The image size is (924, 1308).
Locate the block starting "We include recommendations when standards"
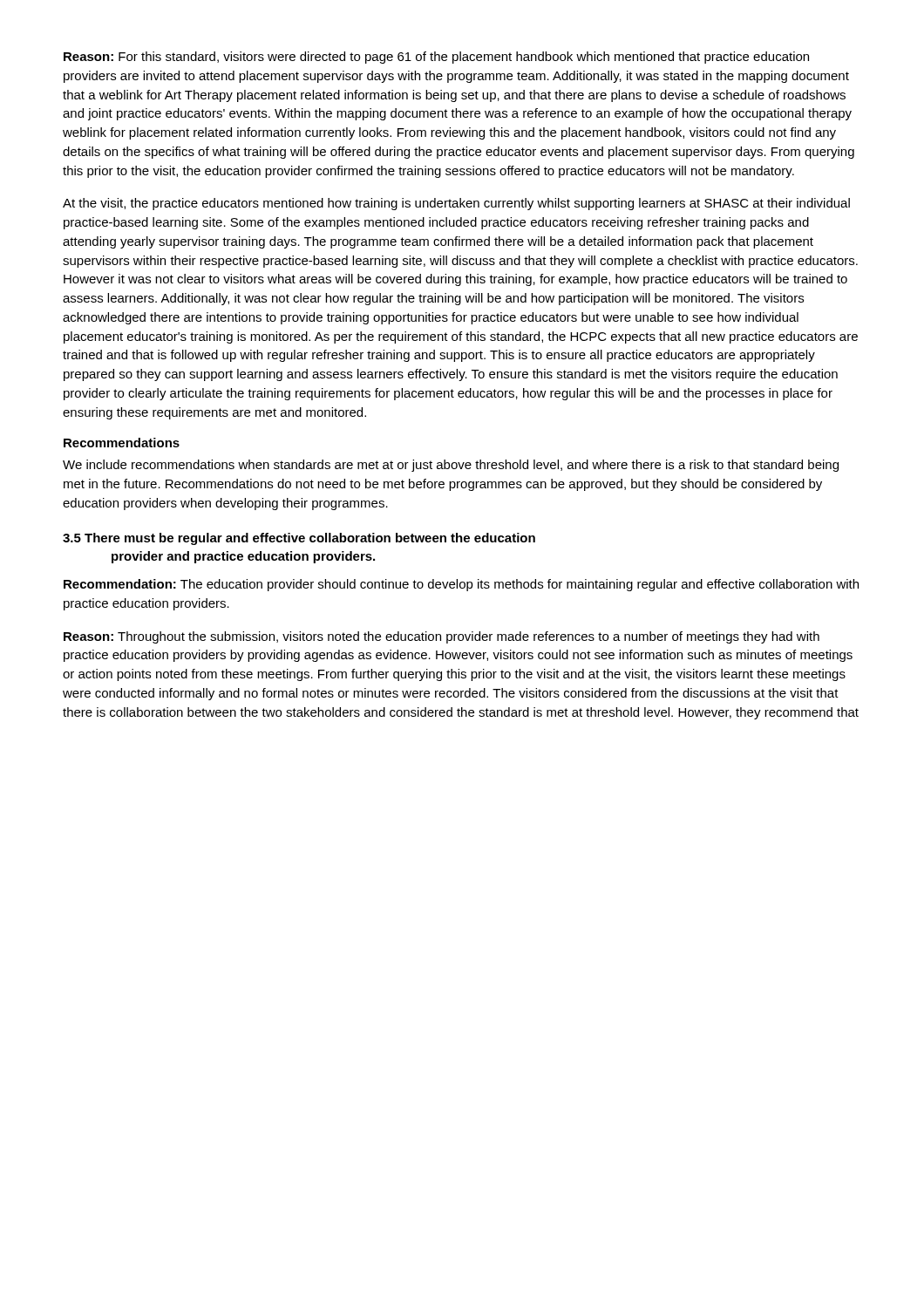(x=451, y=484)
